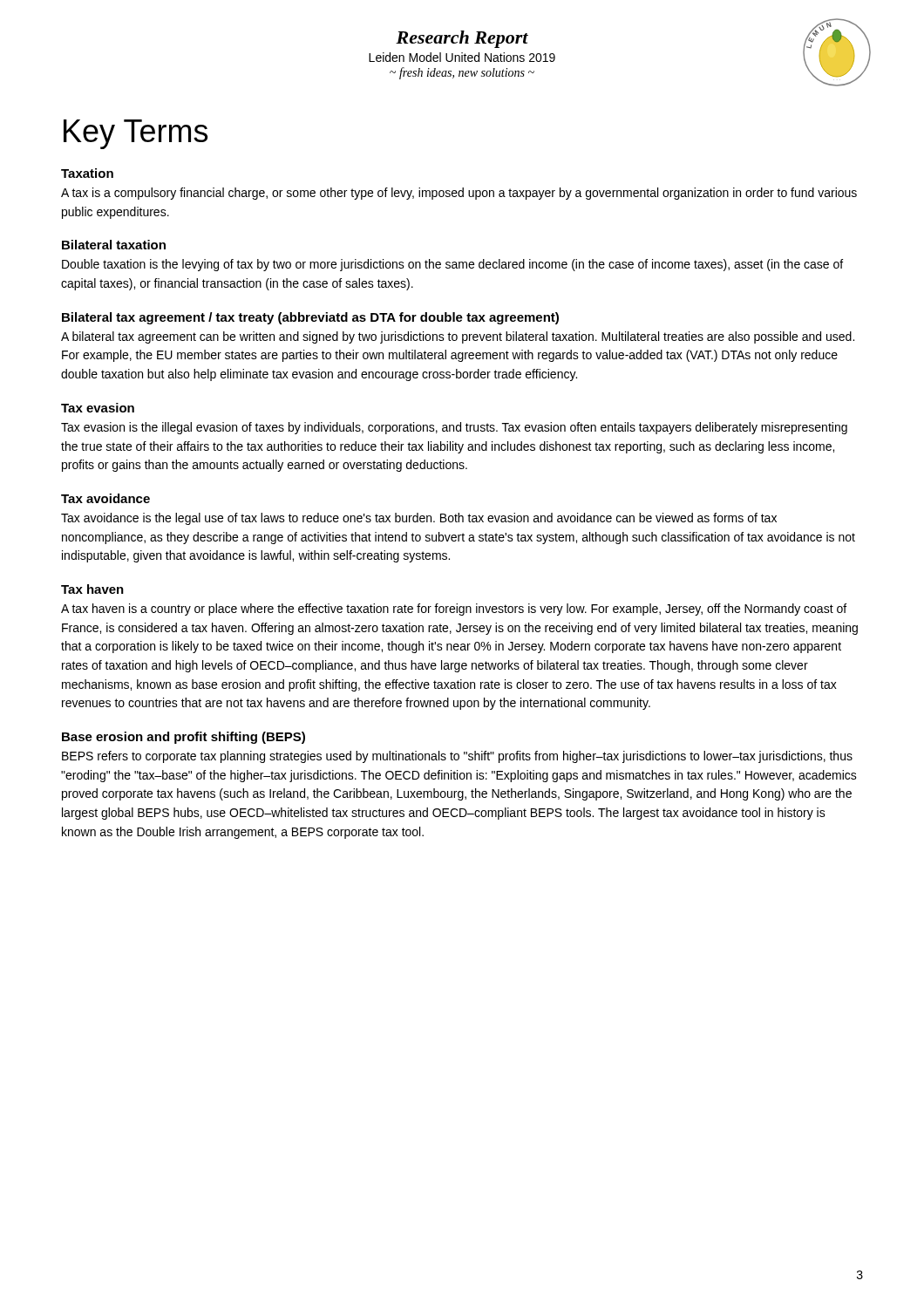924x1308 pixels.
Task: Click where it says "Tax avoidance"
Action: point(105,498)
